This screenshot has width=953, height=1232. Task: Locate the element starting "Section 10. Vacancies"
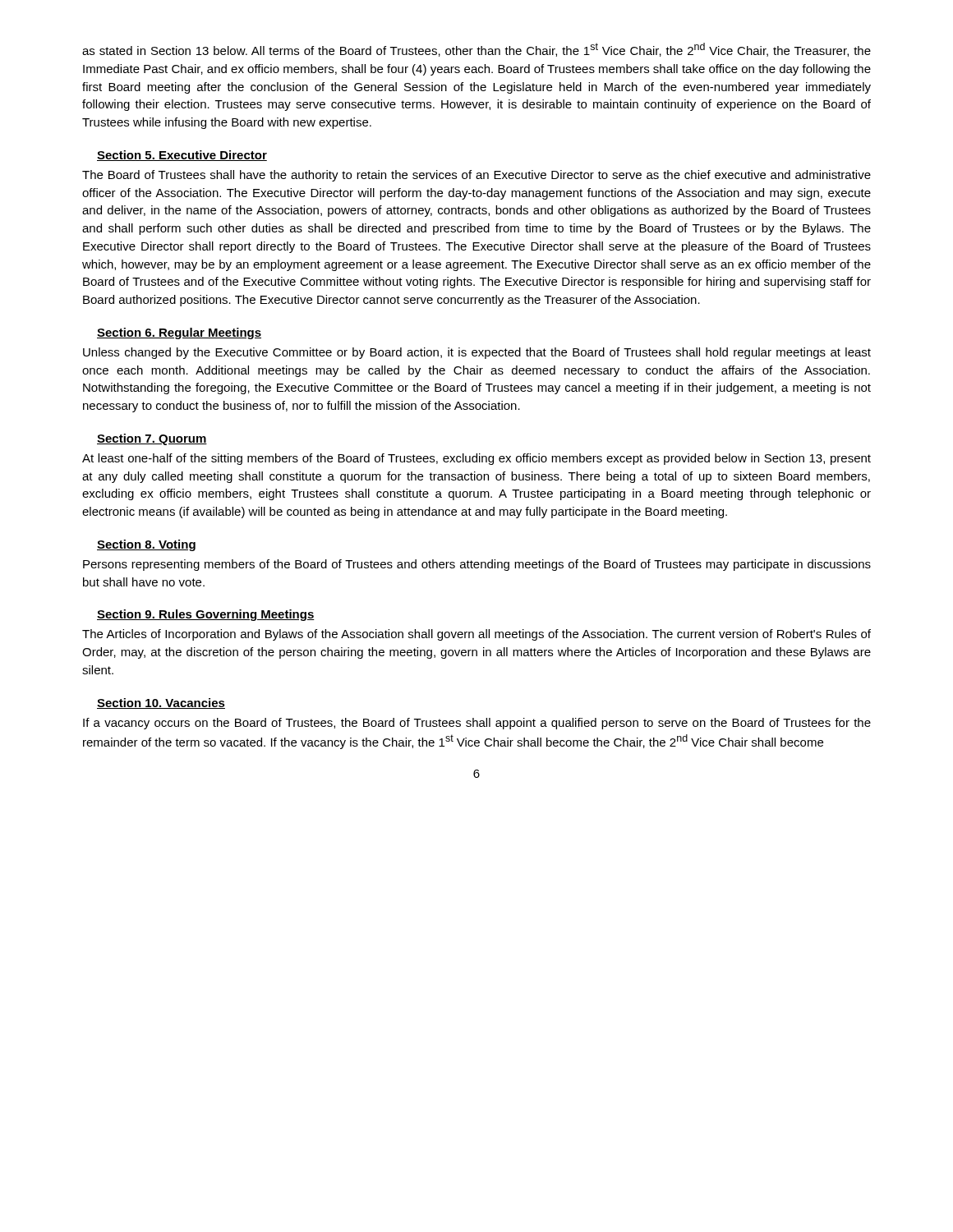[x=161, y=702]
